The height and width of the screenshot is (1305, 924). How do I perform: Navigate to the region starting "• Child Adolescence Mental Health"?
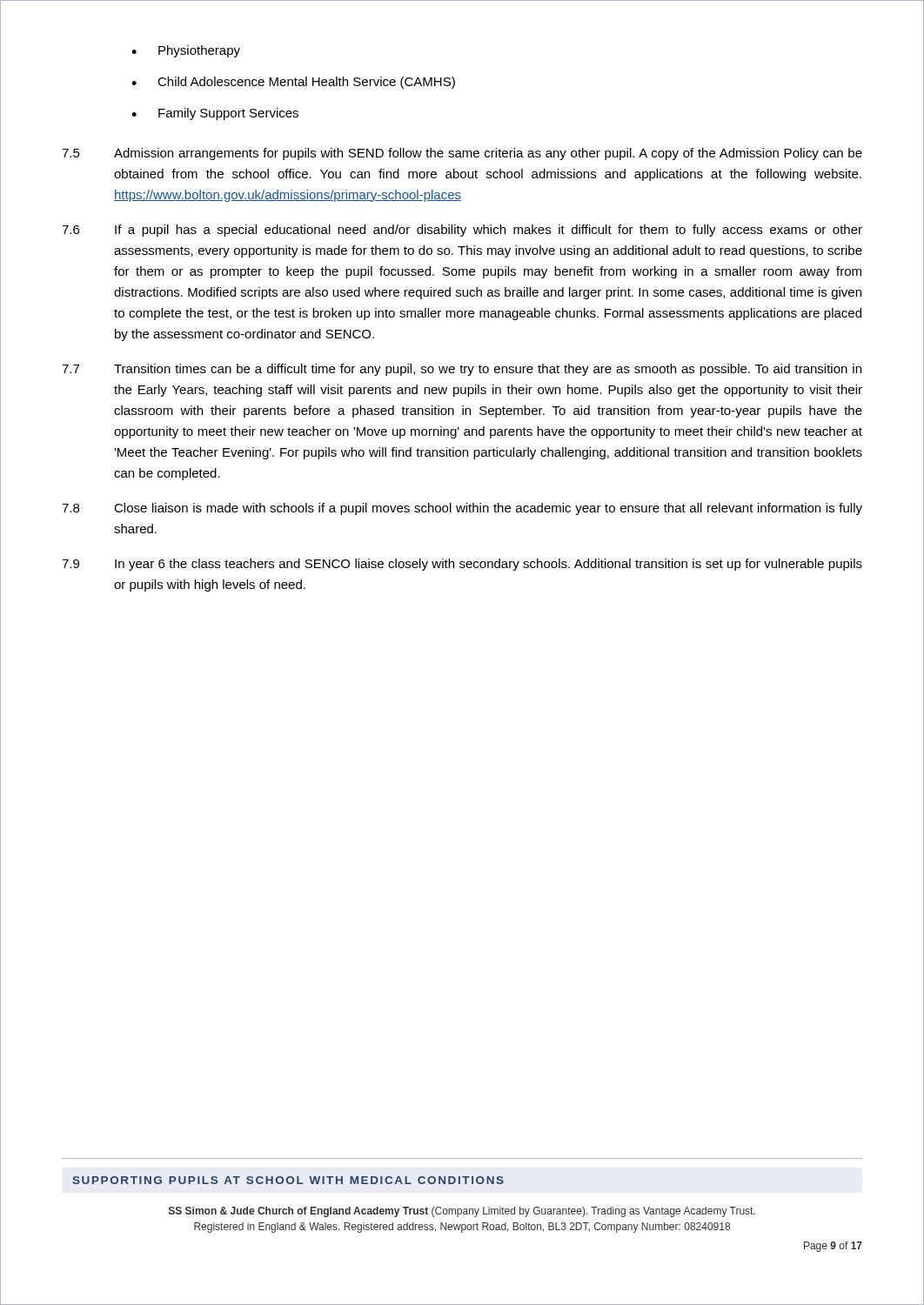pos(294,84)
